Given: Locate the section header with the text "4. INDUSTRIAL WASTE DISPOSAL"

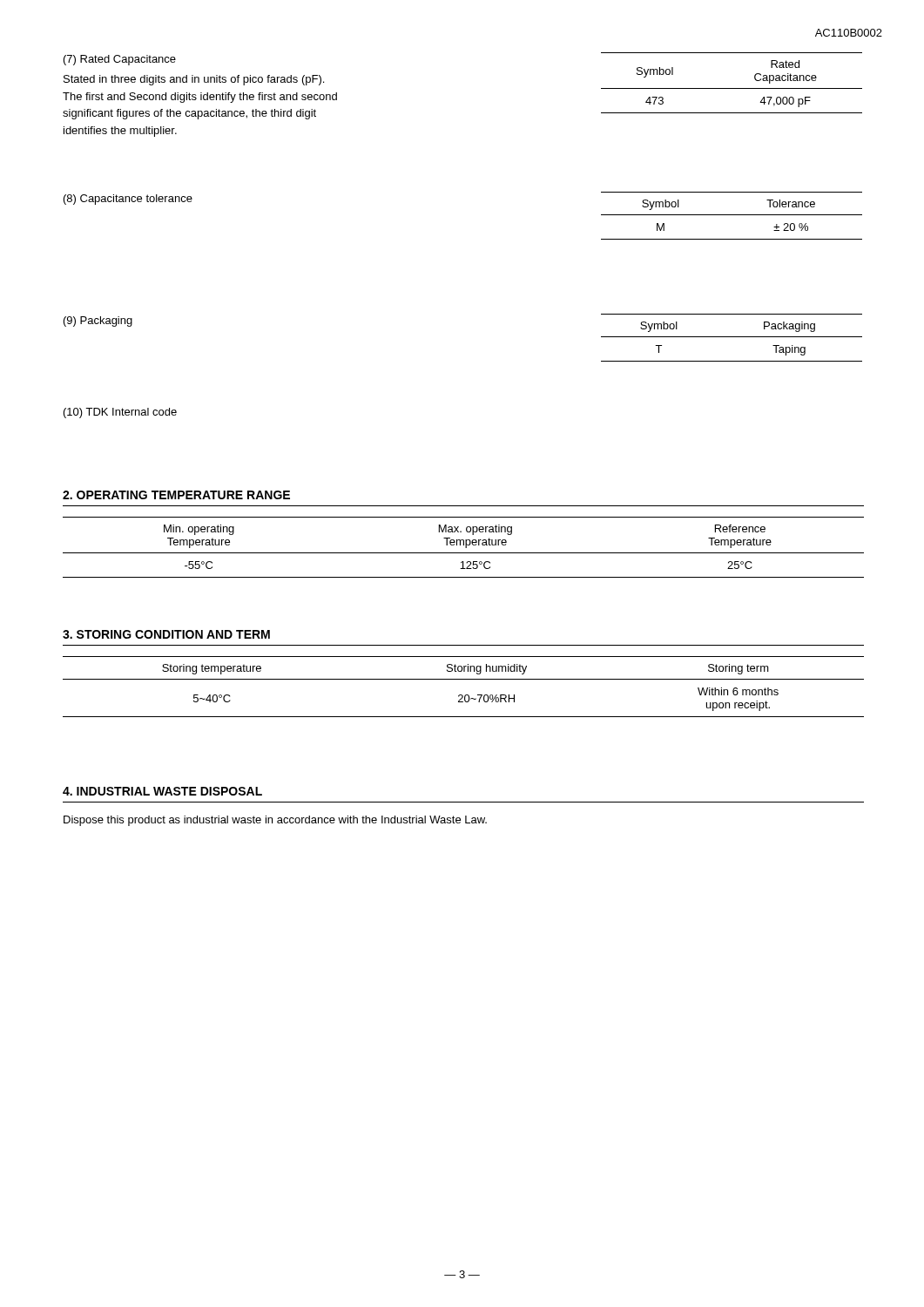Looking at the screenshot, I should 163,791.
